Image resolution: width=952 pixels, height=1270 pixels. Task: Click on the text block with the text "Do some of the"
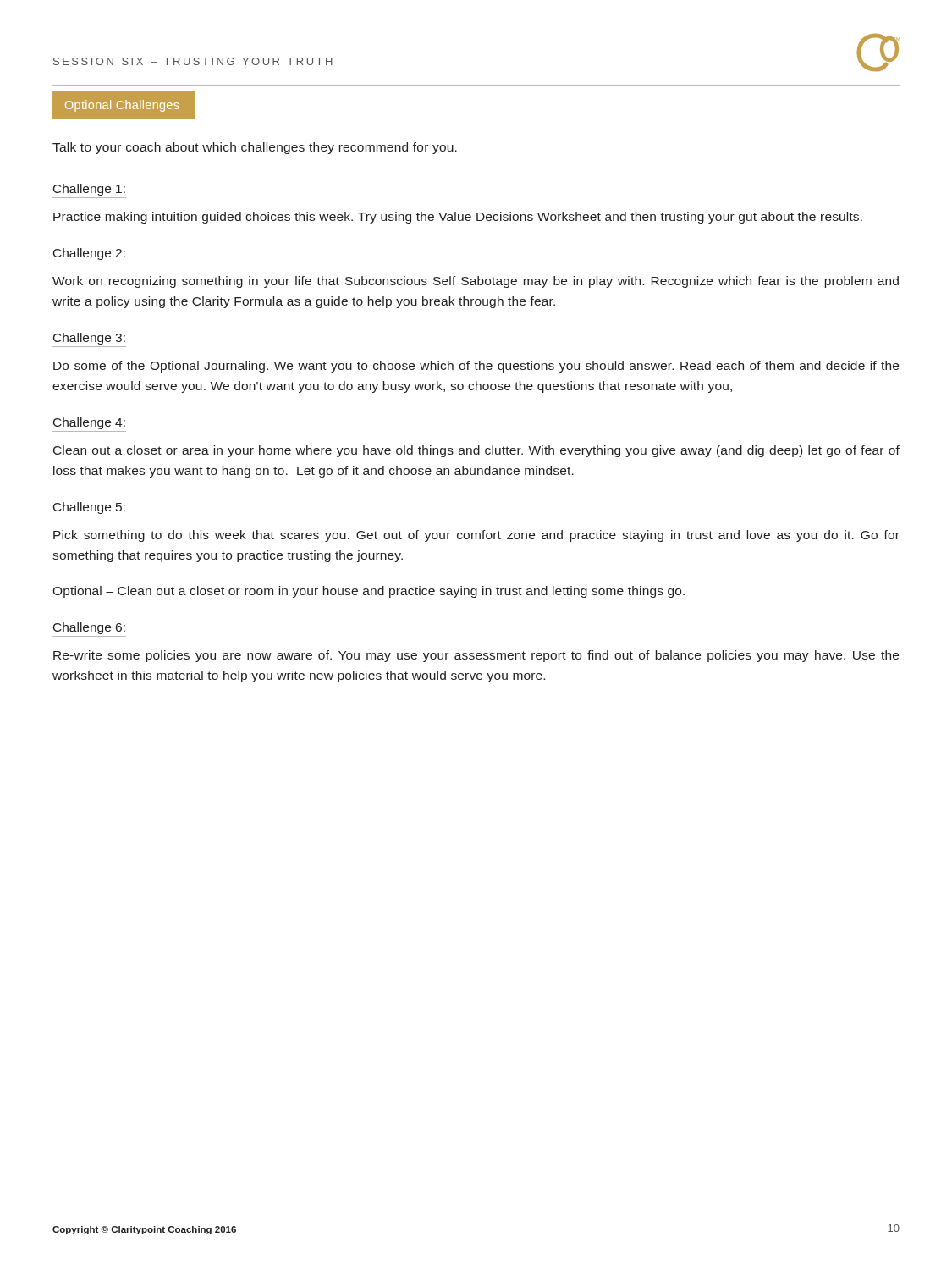pyautogui.click(x=476, y=376)
